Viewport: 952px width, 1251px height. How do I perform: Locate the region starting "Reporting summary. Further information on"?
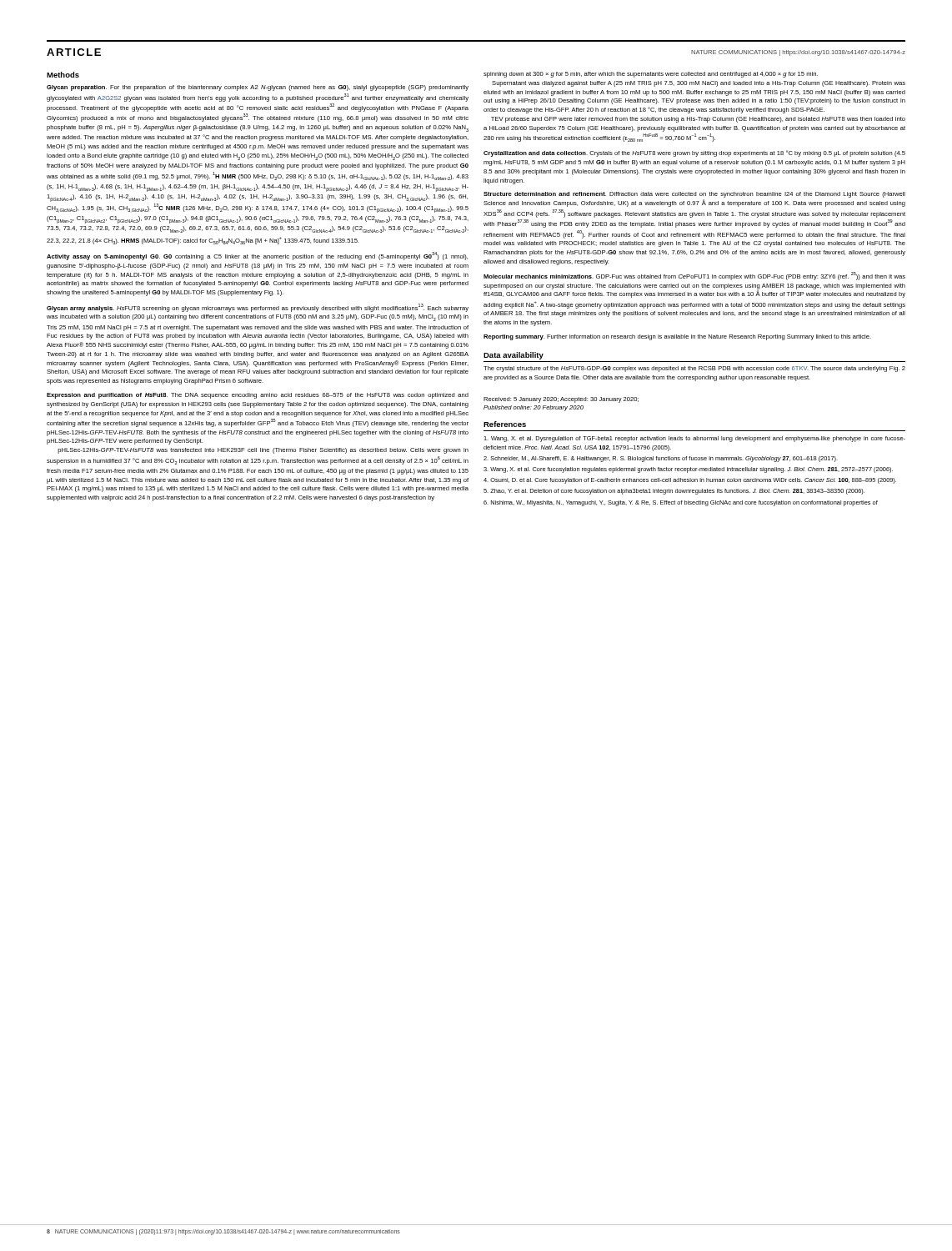[x=677, y=337]
